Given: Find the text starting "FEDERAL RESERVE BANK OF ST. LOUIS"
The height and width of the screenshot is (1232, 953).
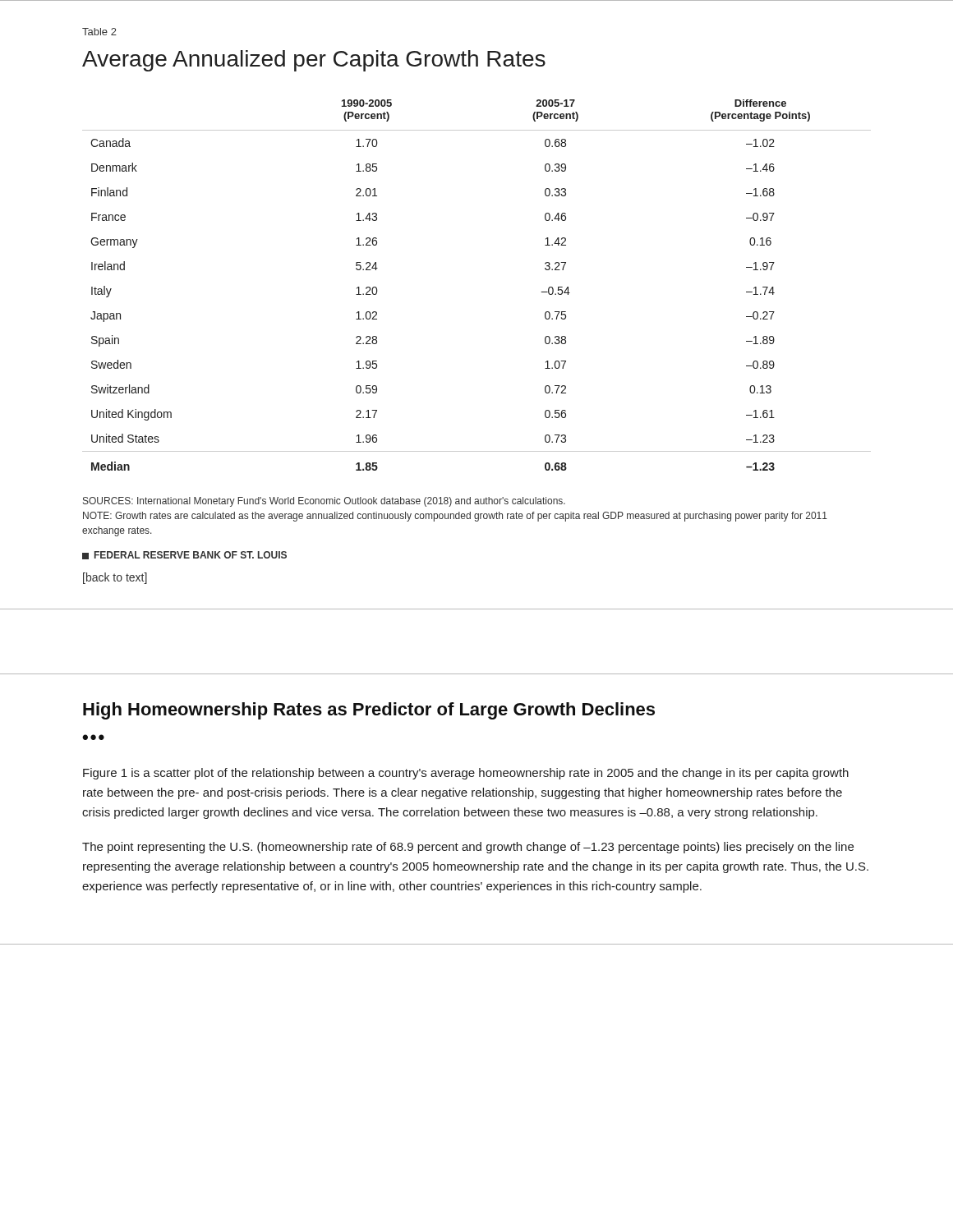Looking at the screenshot, I should (x=185, y=555).
